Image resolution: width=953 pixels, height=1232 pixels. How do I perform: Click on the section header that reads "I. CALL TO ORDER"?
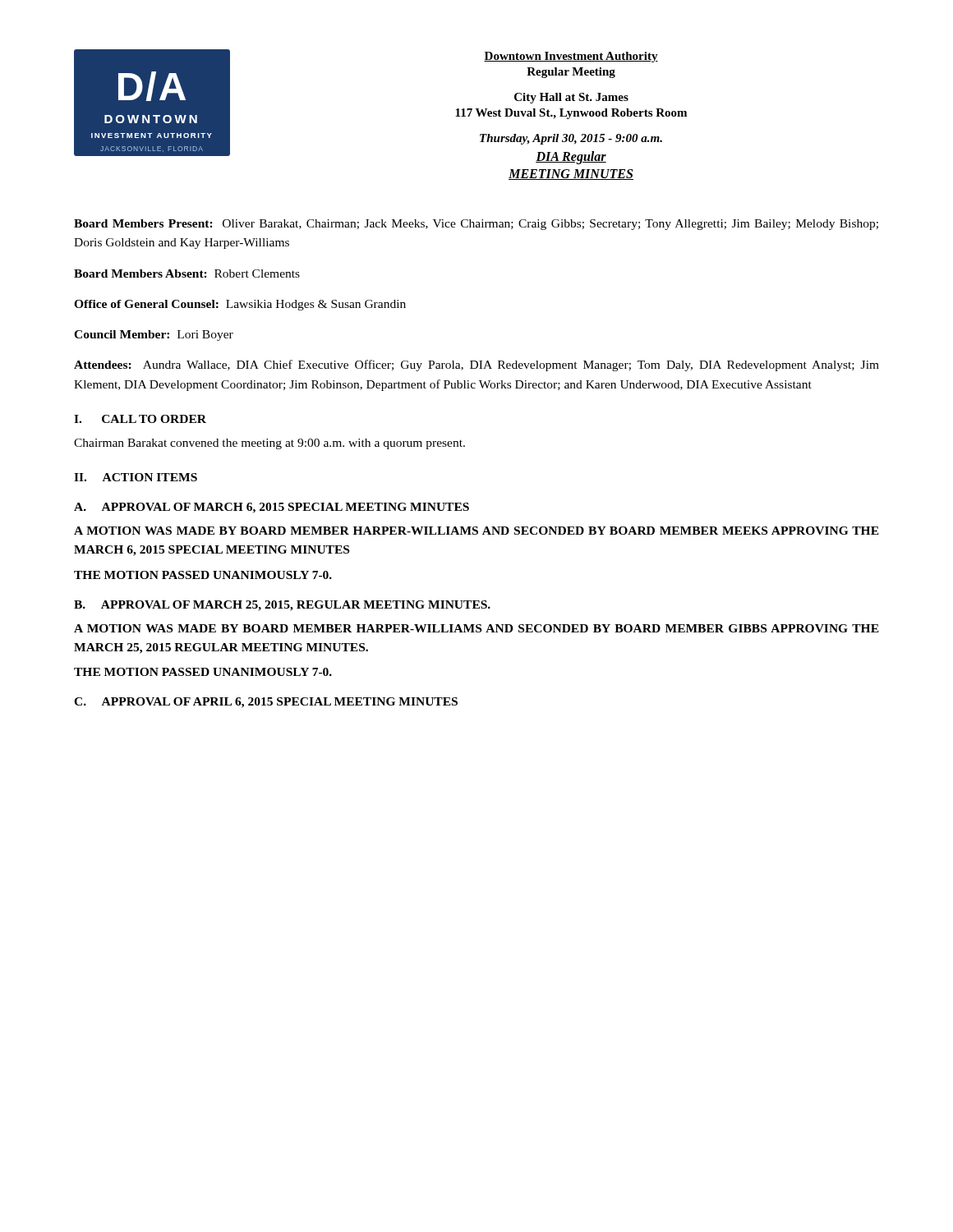coord(140,418)
